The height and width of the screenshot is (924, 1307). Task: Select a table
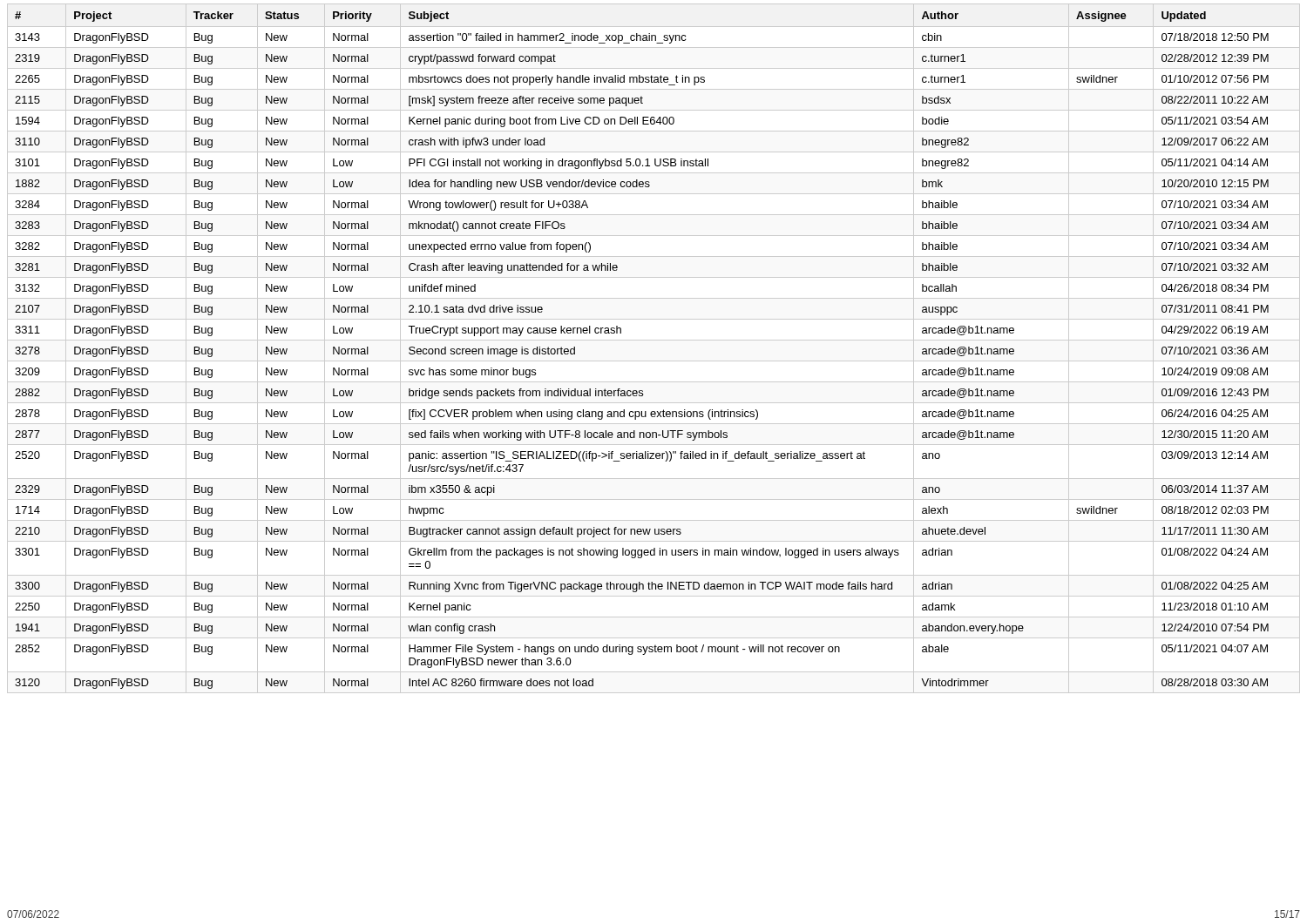(x=654, y=347)
